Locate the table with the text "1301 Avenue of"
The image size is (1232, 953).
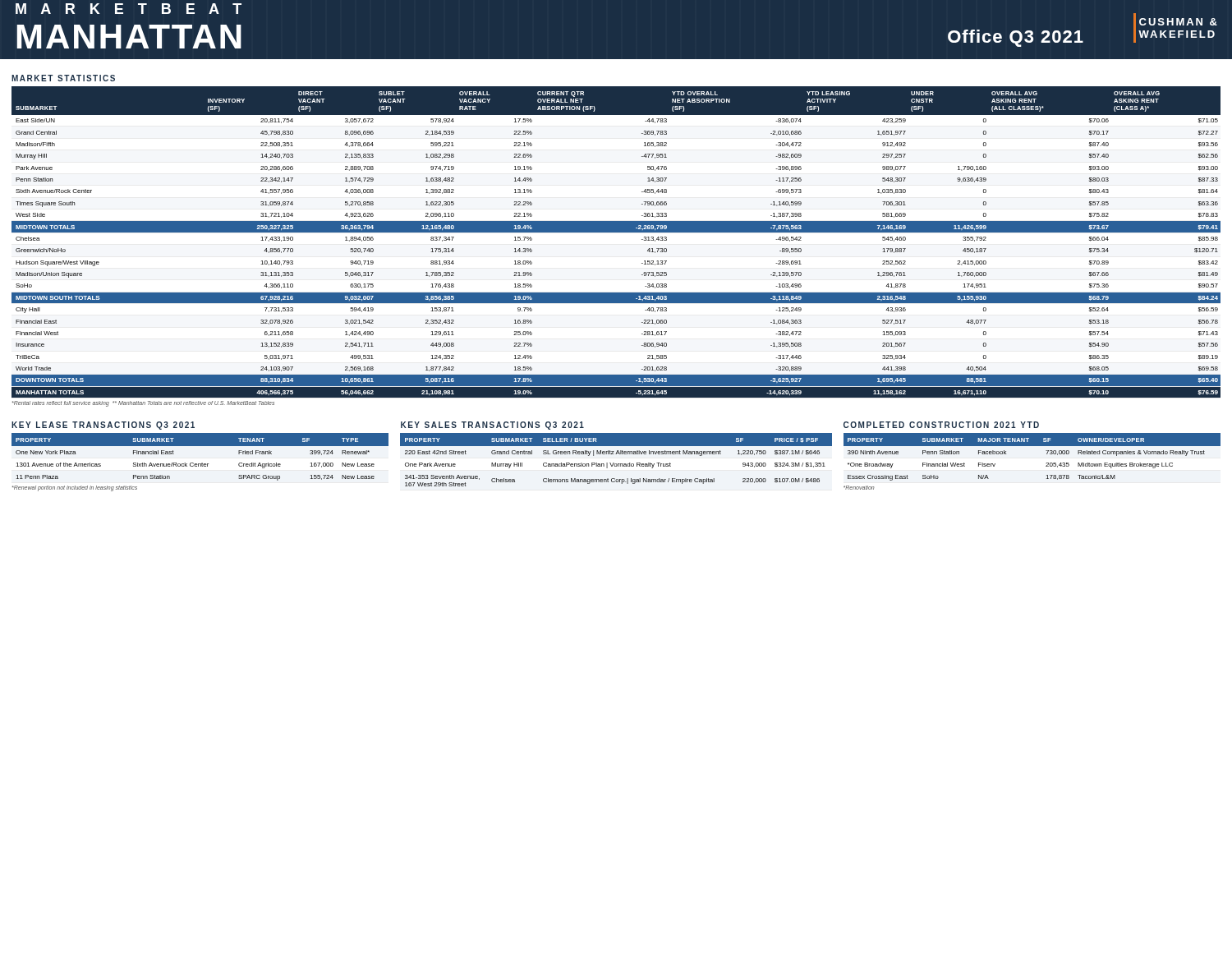click(x=200, y=458)
